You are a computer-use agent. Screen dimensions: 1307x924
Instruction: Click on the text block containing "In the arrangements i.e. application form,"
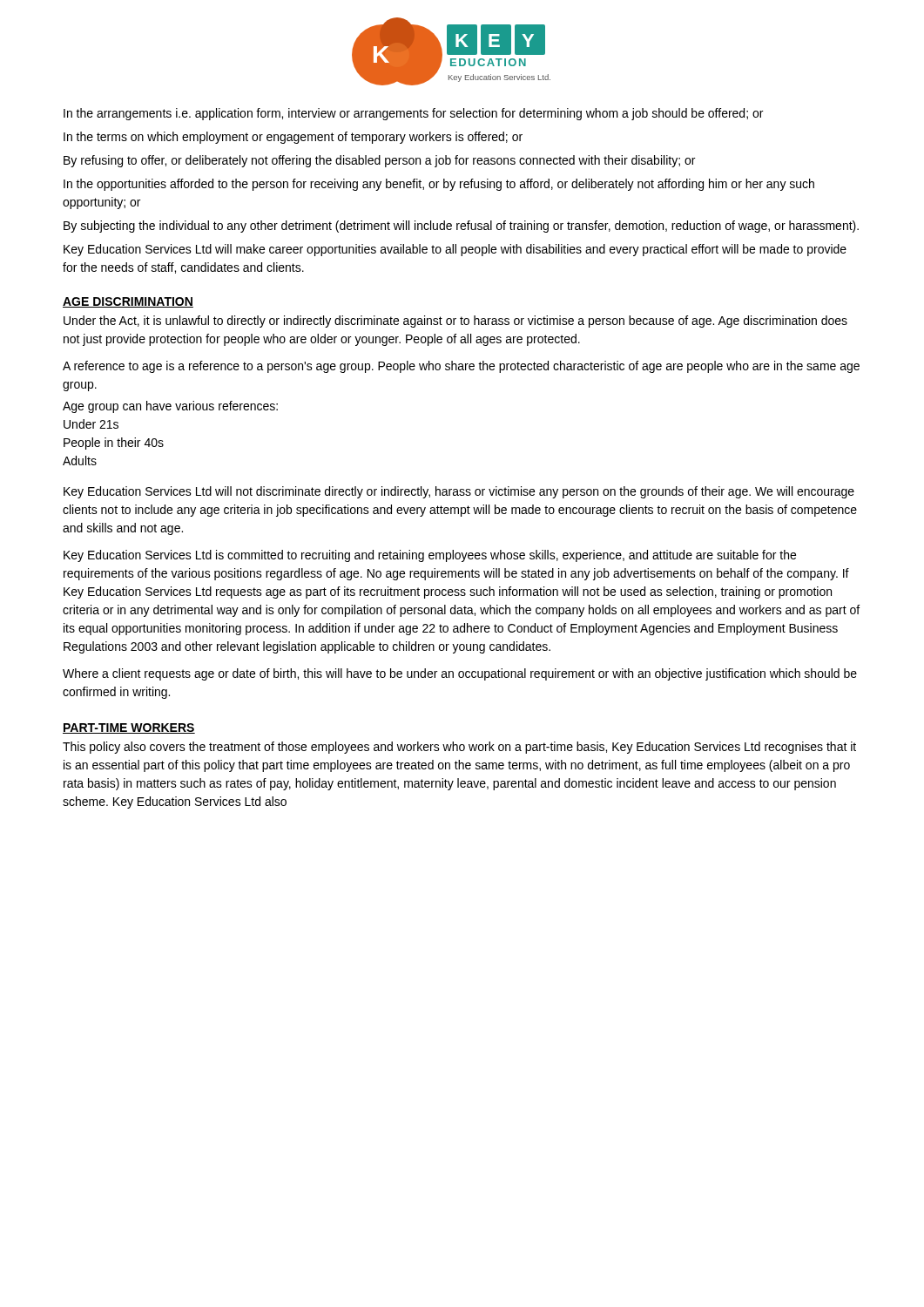click(x=413, y=113)
